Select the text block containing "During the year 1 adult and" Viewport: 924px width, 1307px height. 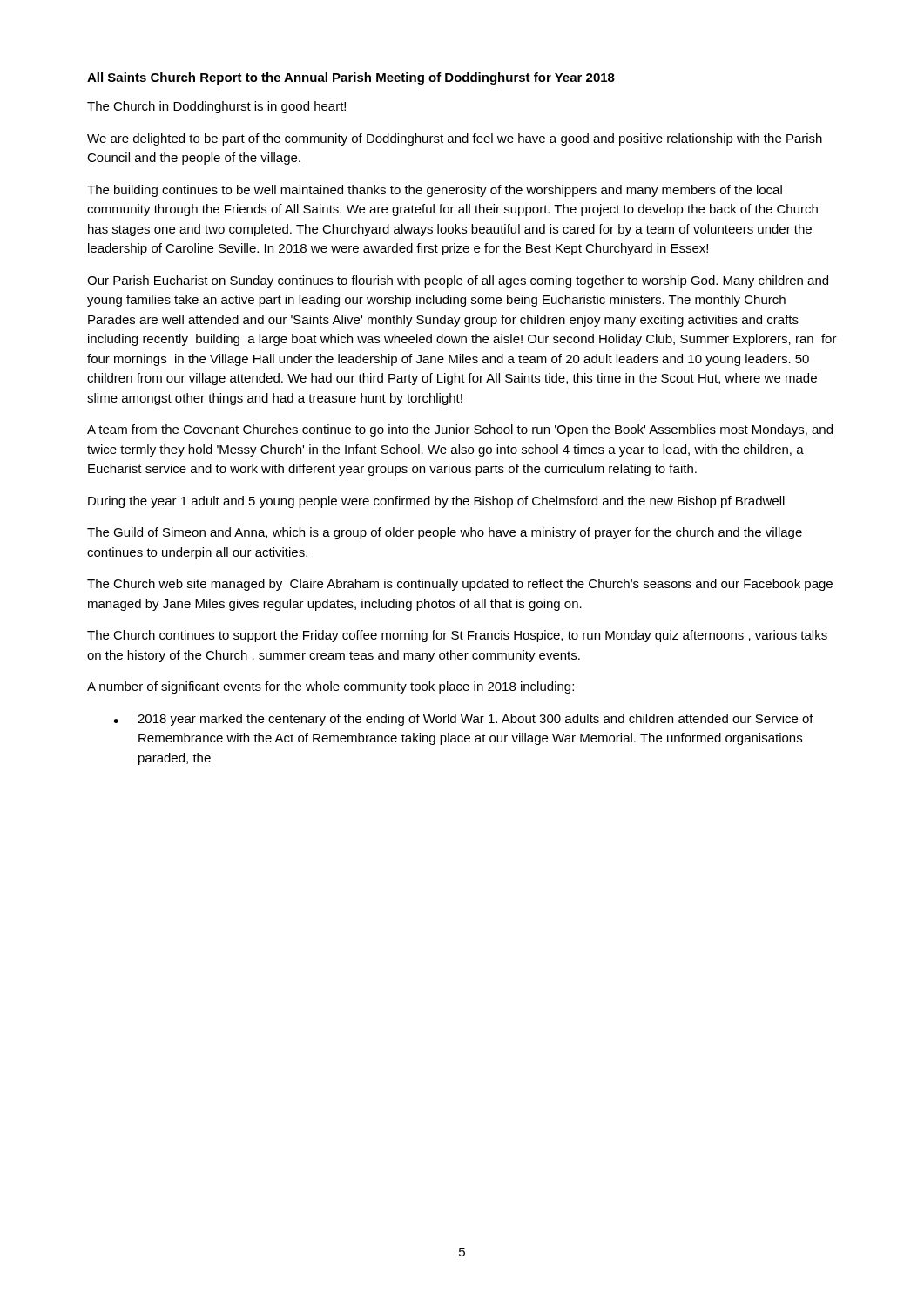point(436,500)
